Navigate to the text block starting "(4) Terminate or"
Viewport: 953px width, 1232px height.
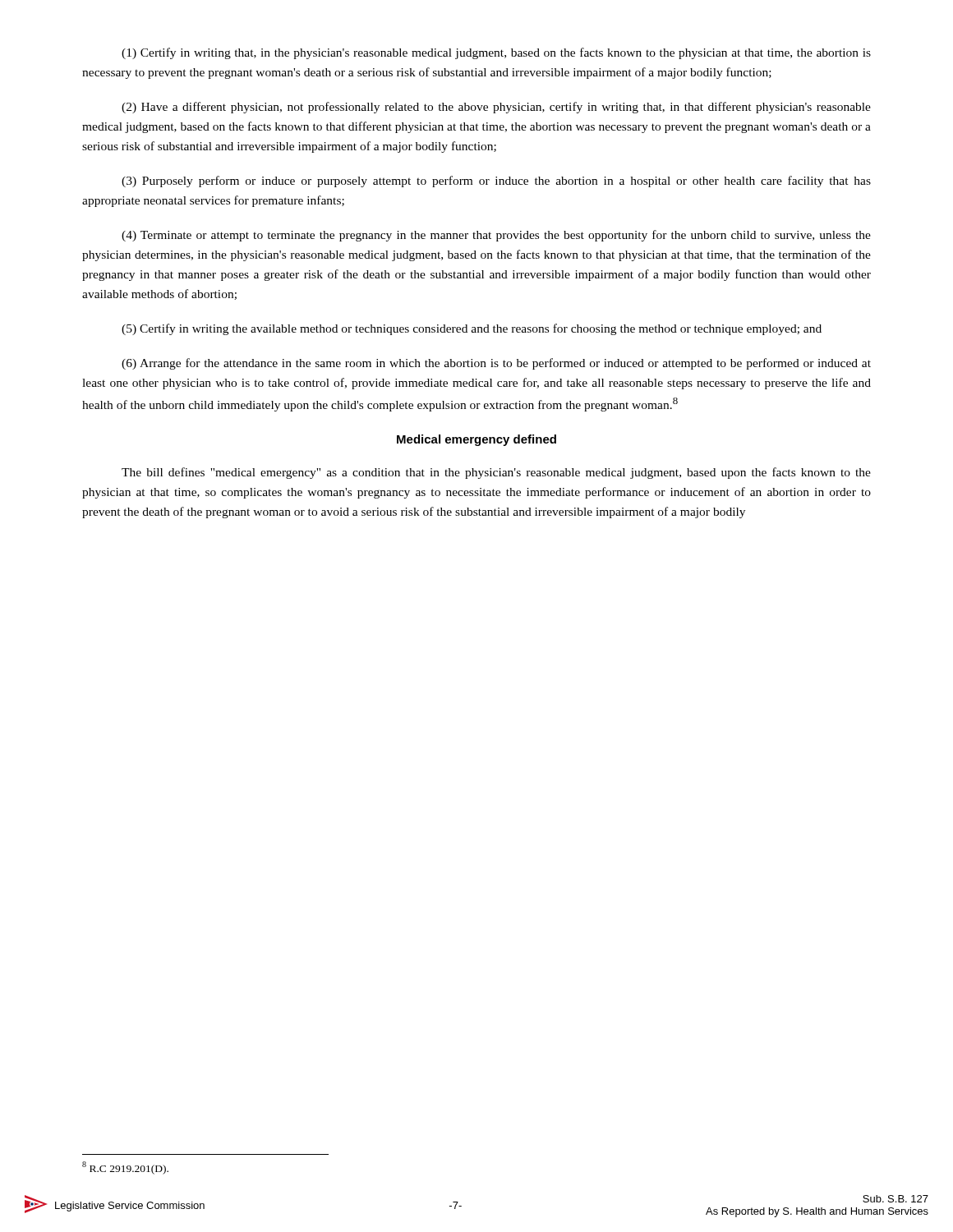pyautogui.click(x=476, y=265)
